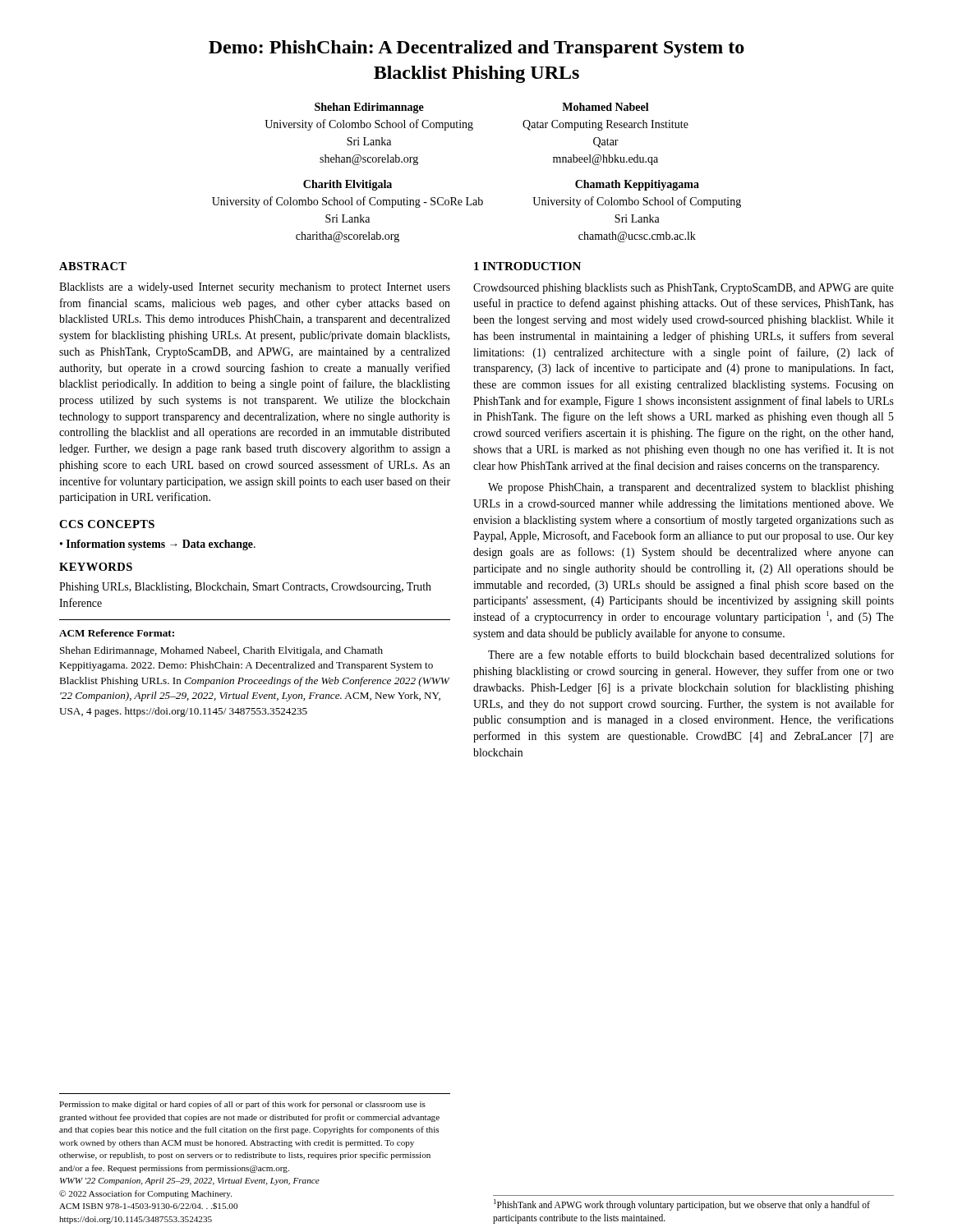Locate the text starting "Demo: PhishChain: A Decentralized and"
The height and width of the screenshot is (1232, 953).
(x=476, y=60)
